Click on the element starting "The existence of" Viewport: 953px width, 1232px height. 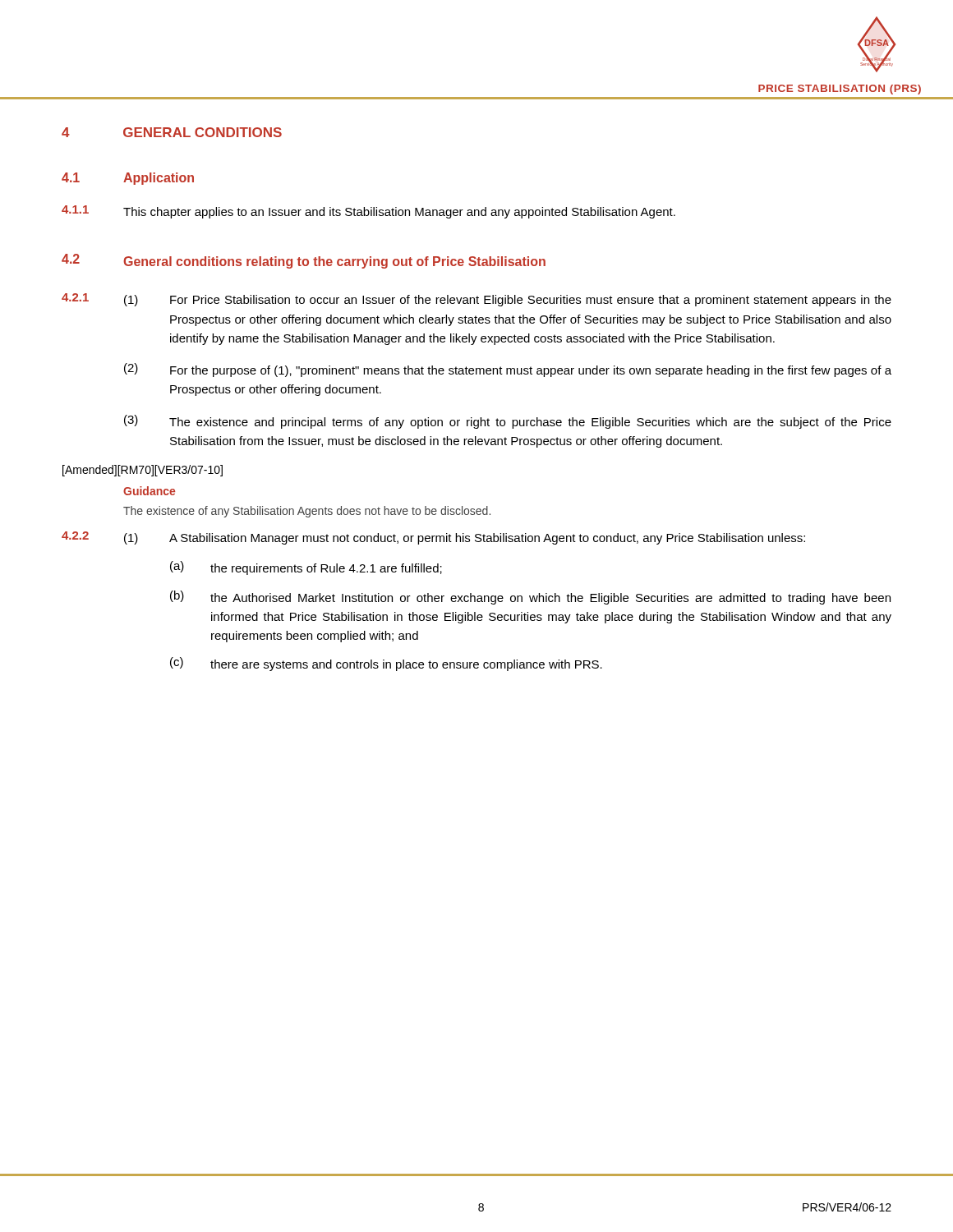point(307,511)
